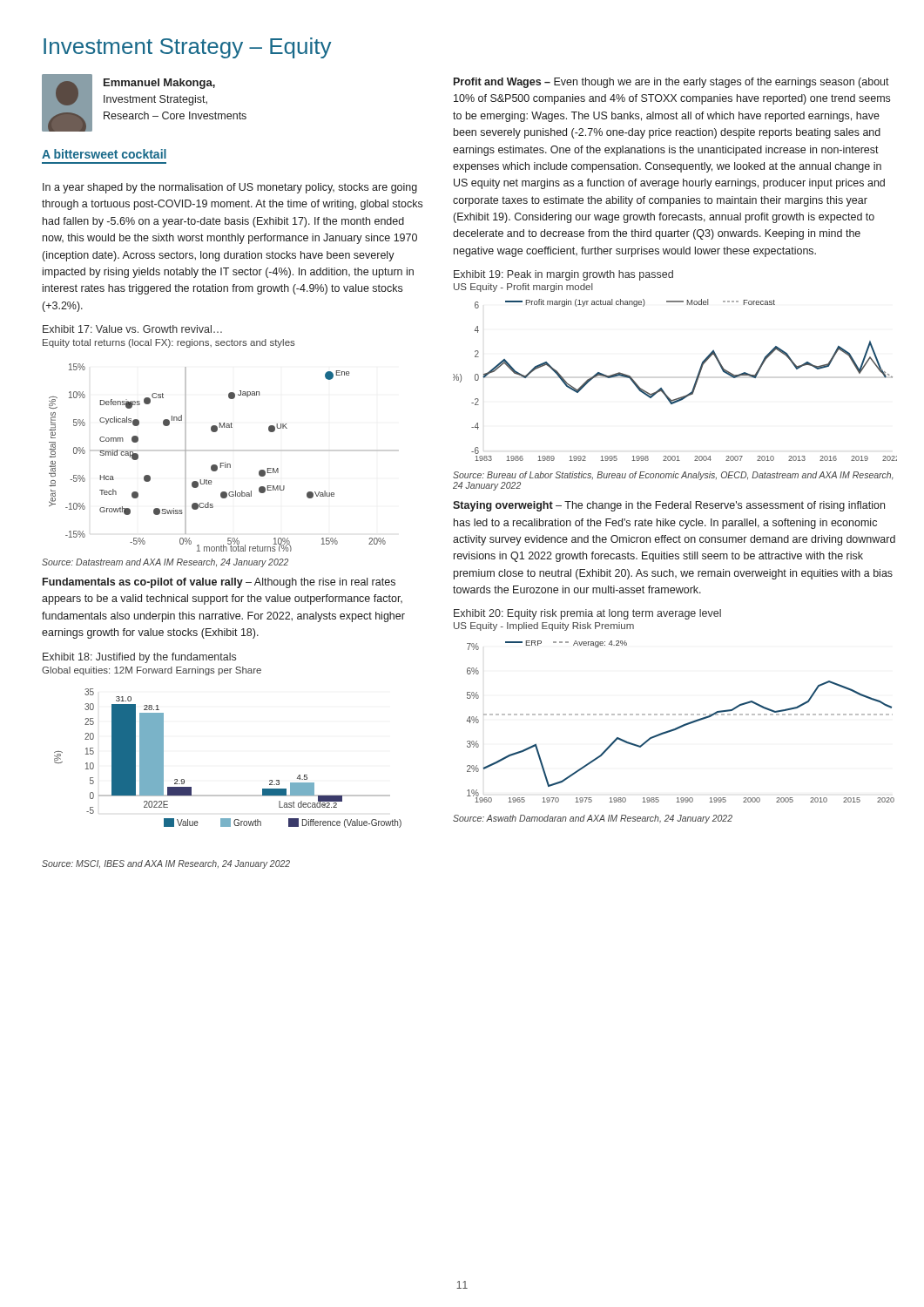This screenshot has height=1307, width=924.
Task: Find the region starting "Source: MSCI, IBES and AXA"
Action: [x=166, y=863]
